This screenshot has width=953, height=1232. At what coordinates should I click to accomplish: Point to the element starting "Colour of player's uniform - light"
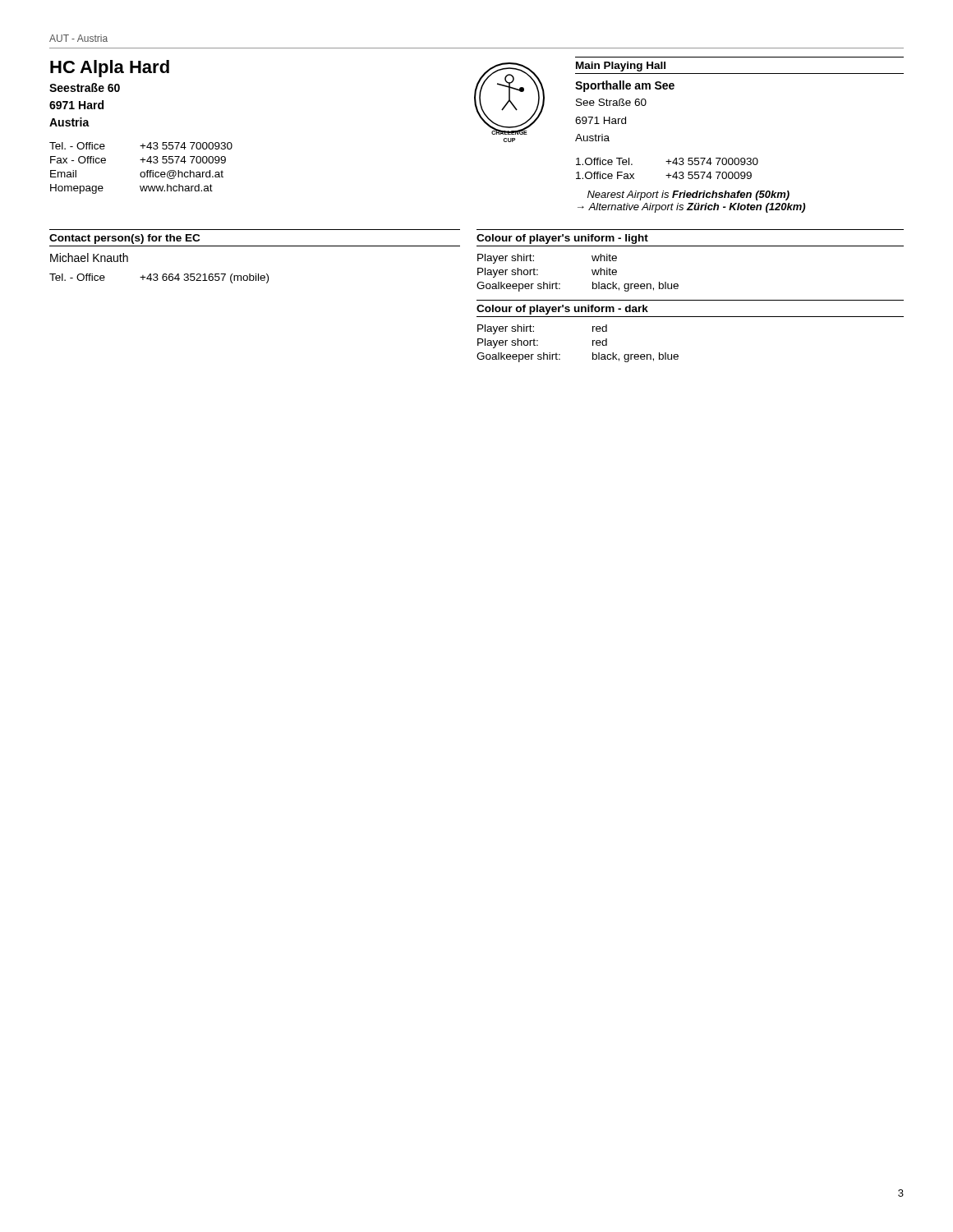[x=562, y=238]
